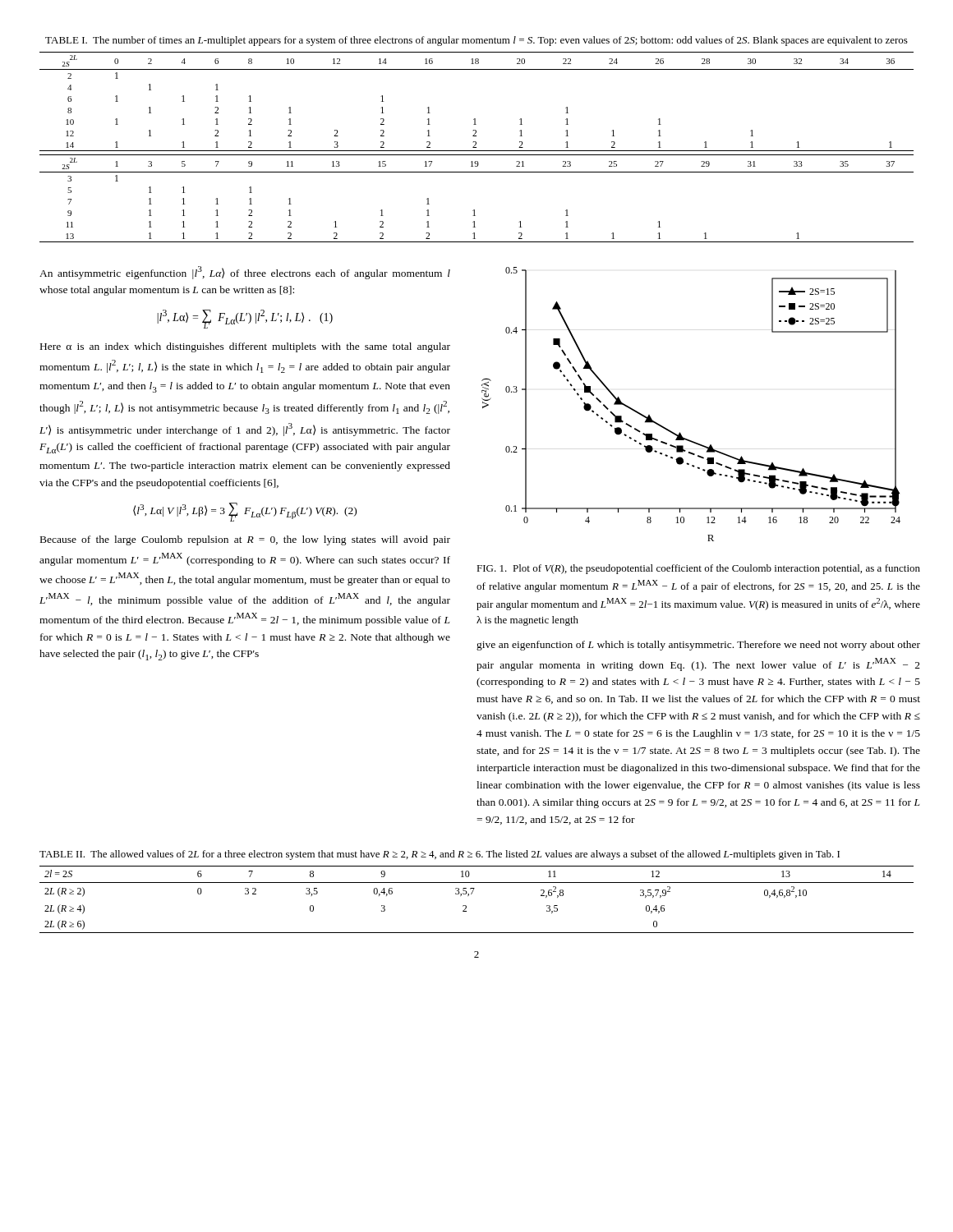Find the table that mentions "2 L ("

coord(476,899)
